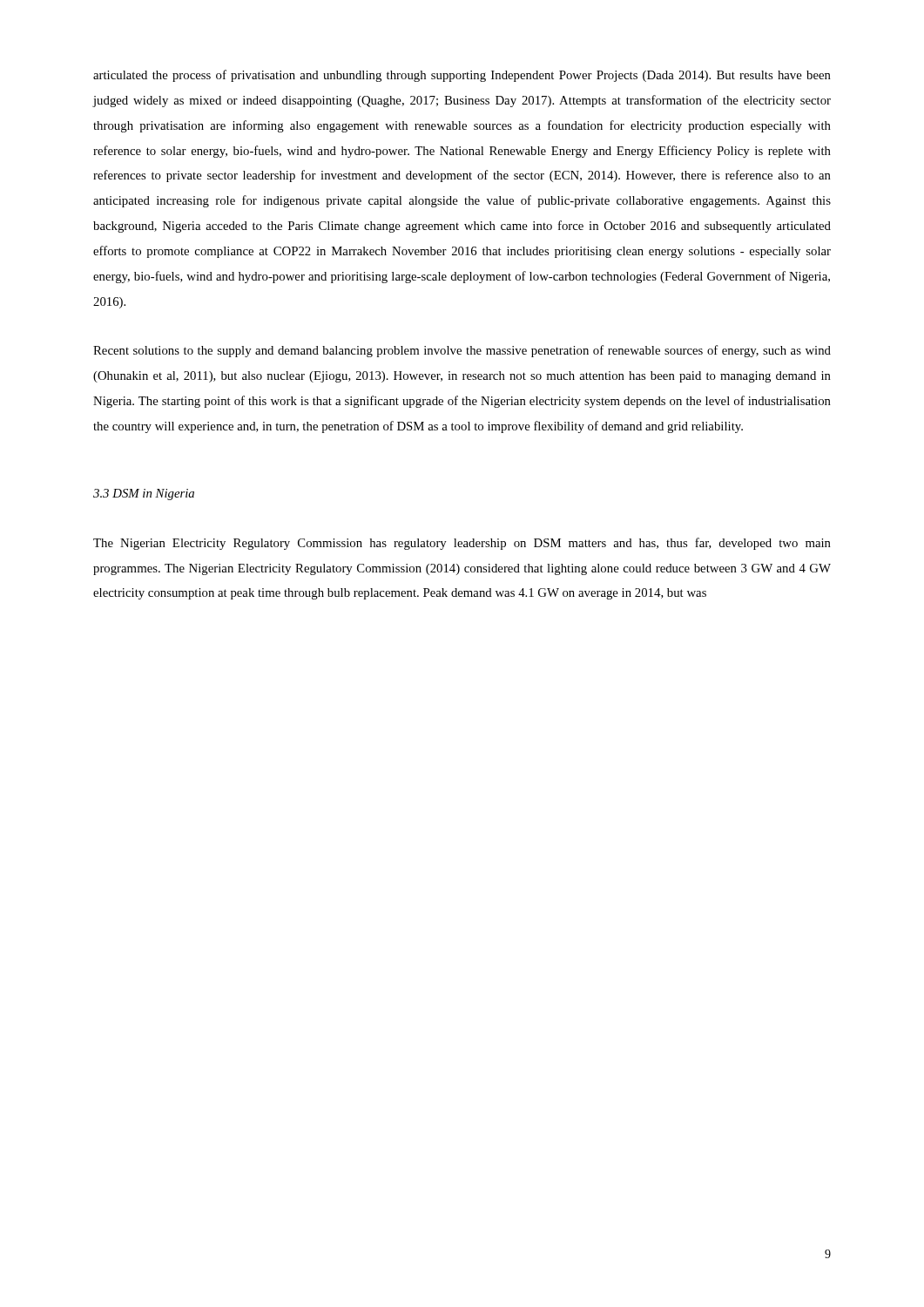Locate the text block starting "The Nigerian Electricity Regulatory Commission"

(462, 568)
